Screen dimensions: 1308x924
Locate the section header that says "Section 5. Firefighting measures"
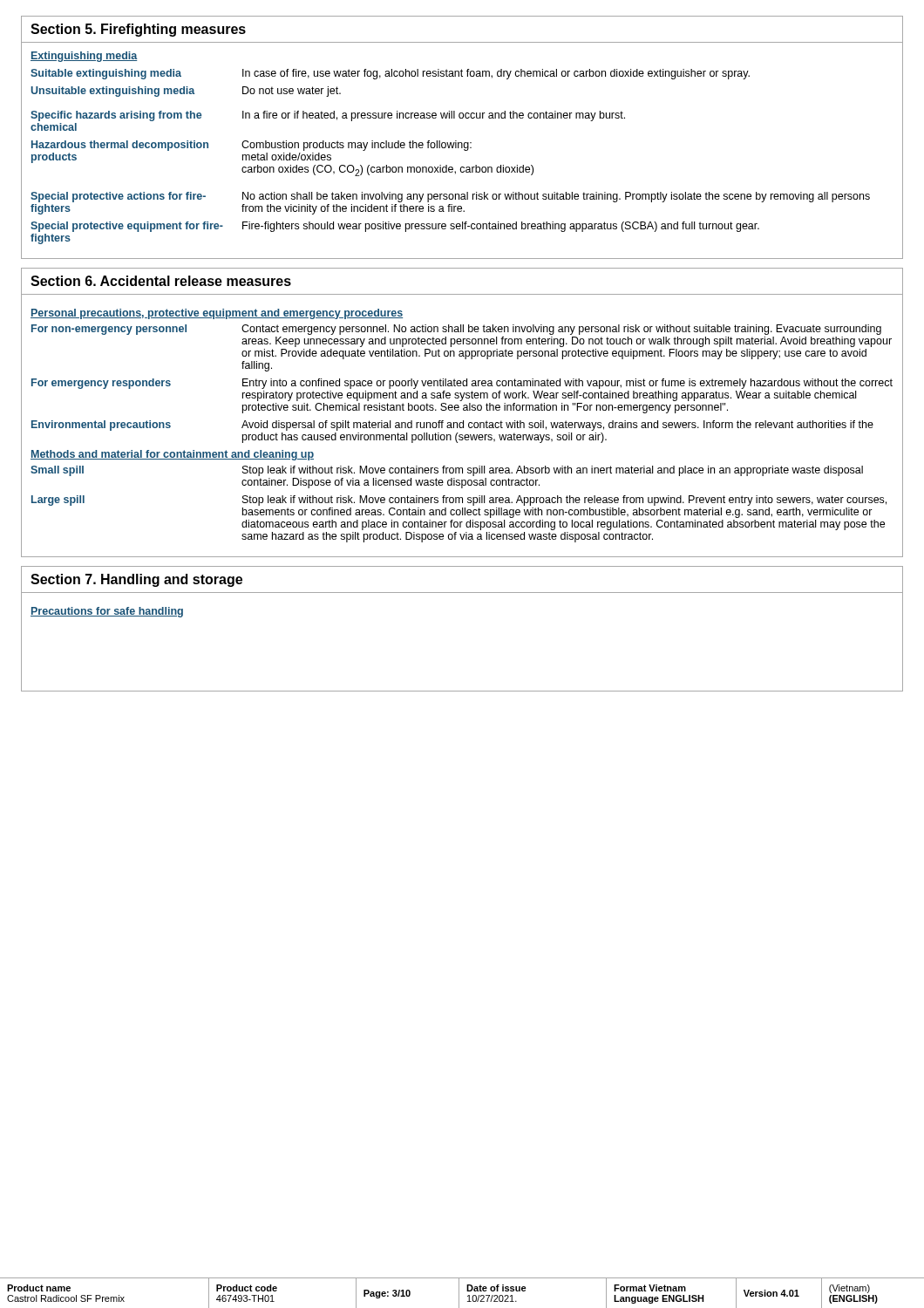138,29
